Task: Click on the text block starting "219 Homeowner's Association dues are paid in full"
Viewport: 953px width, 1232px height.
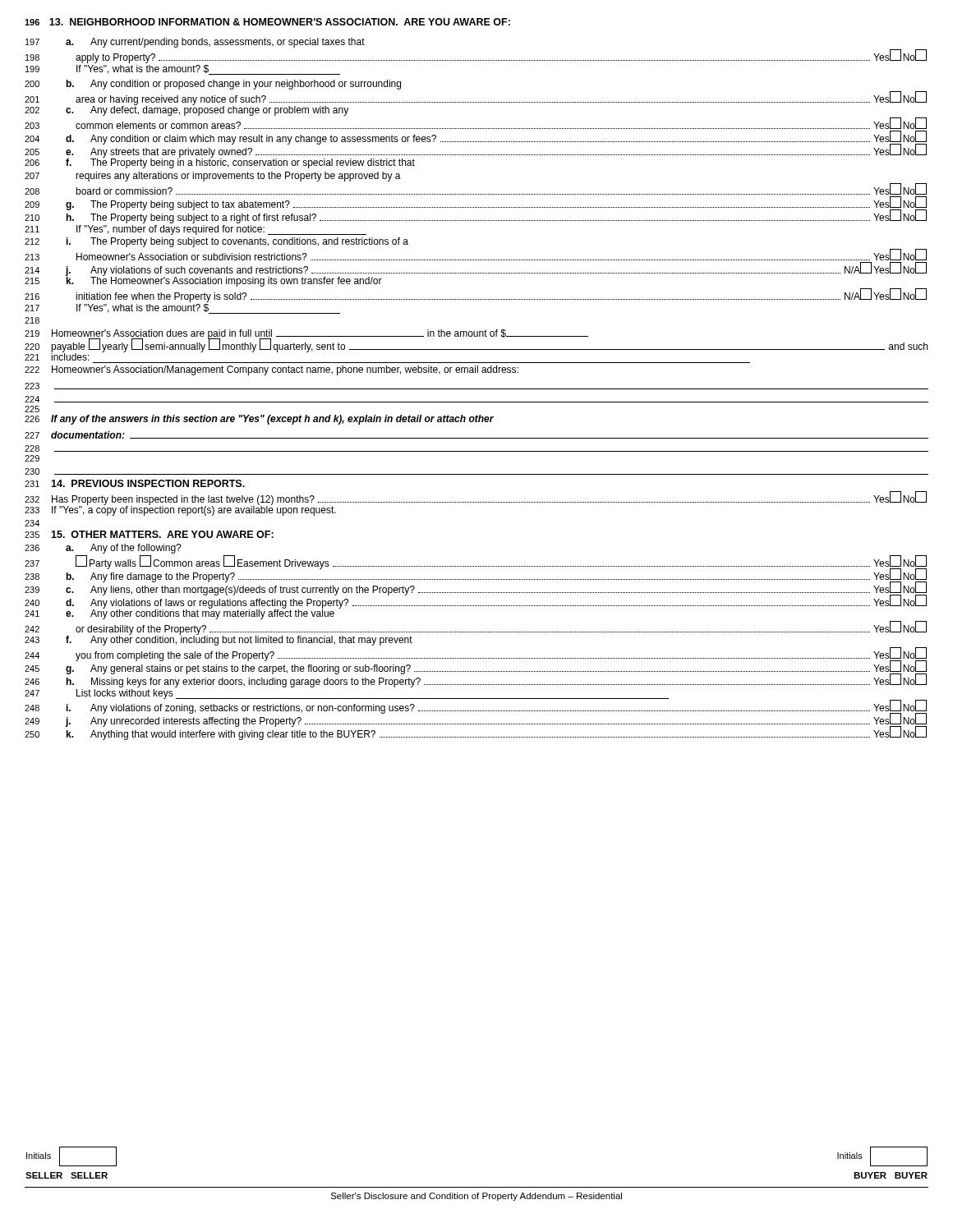Action: coord(476,332)
